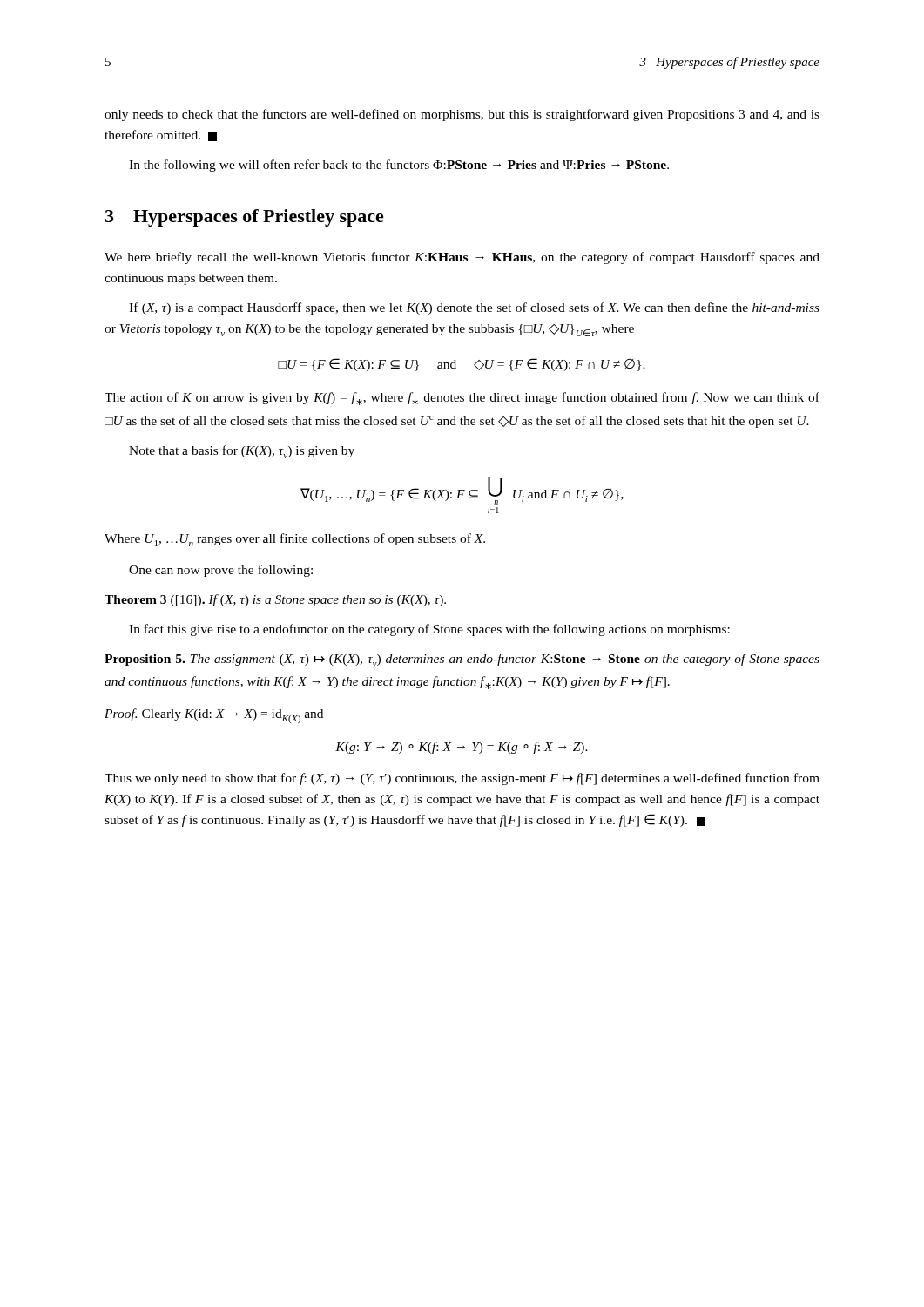The width and height of the screenshot is (924, 1307).
Task: Click on the formula that reads "K(g: Y → Z) ∘ K(f:"
Action: (462, 746)
